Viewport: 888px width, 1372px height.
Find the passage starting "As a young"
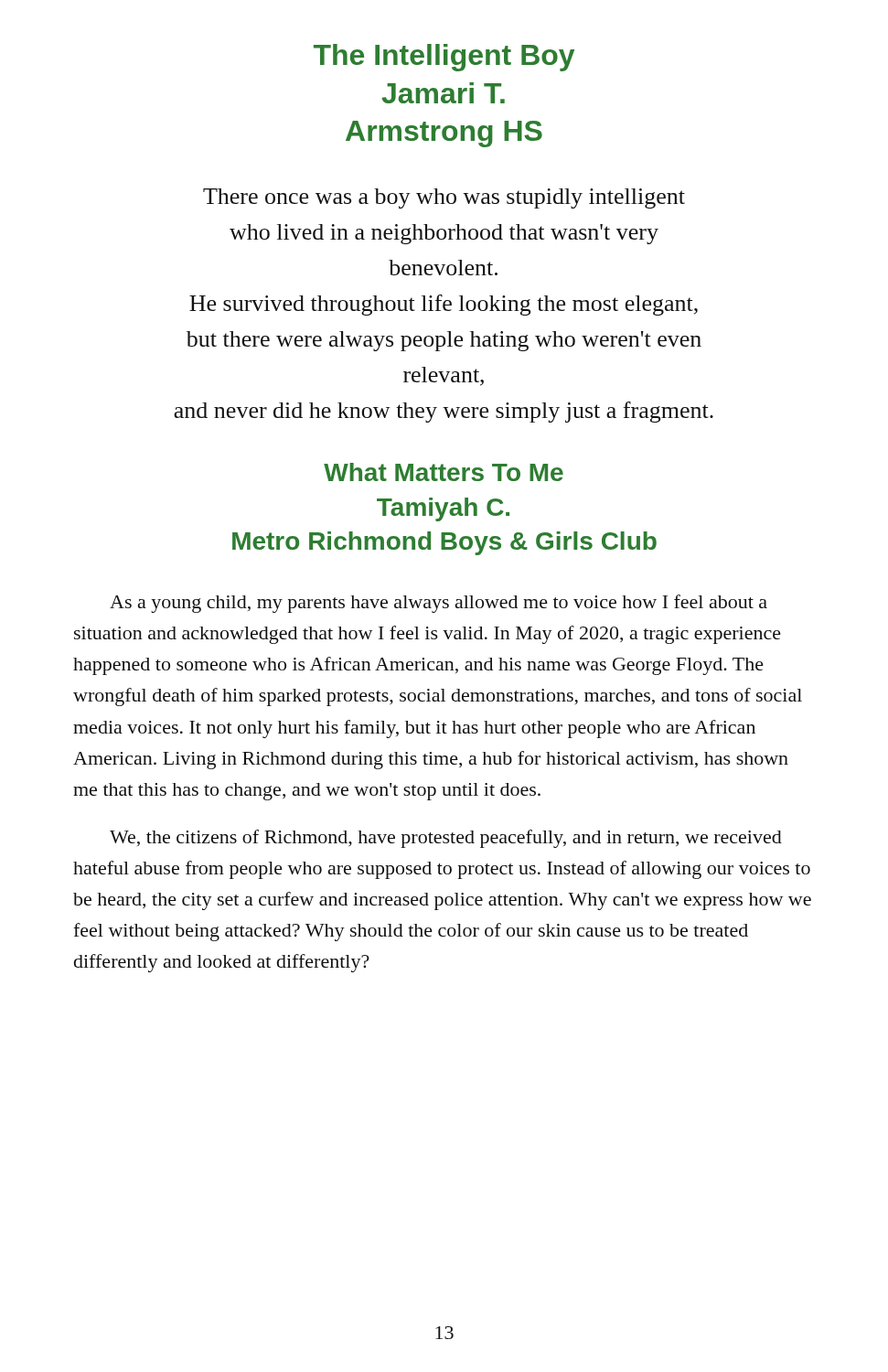tap(438, 695)
